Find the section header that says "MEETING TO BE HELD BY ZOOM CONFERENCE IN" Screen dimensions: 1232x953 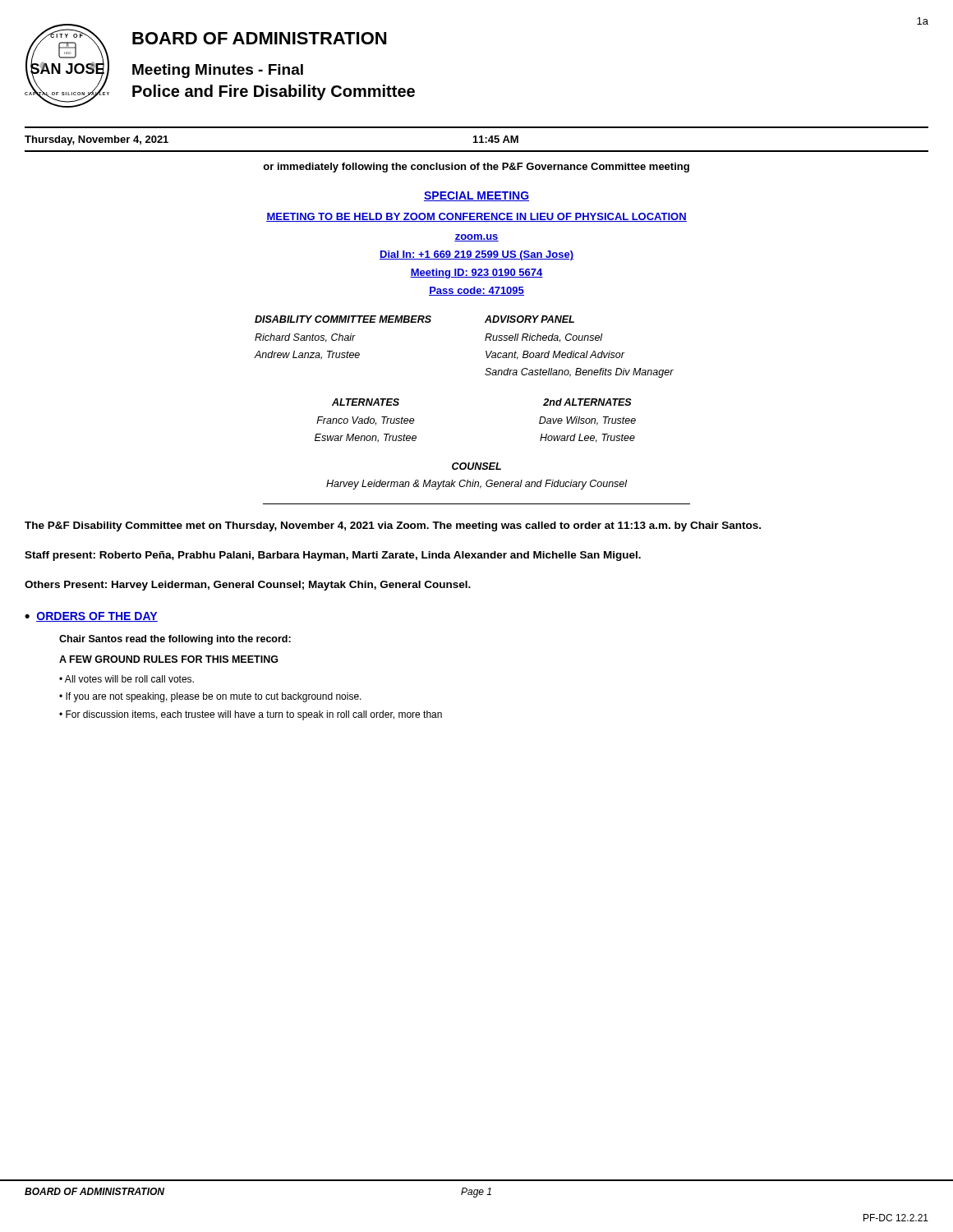pyautogui.click(x=476, y=216)
